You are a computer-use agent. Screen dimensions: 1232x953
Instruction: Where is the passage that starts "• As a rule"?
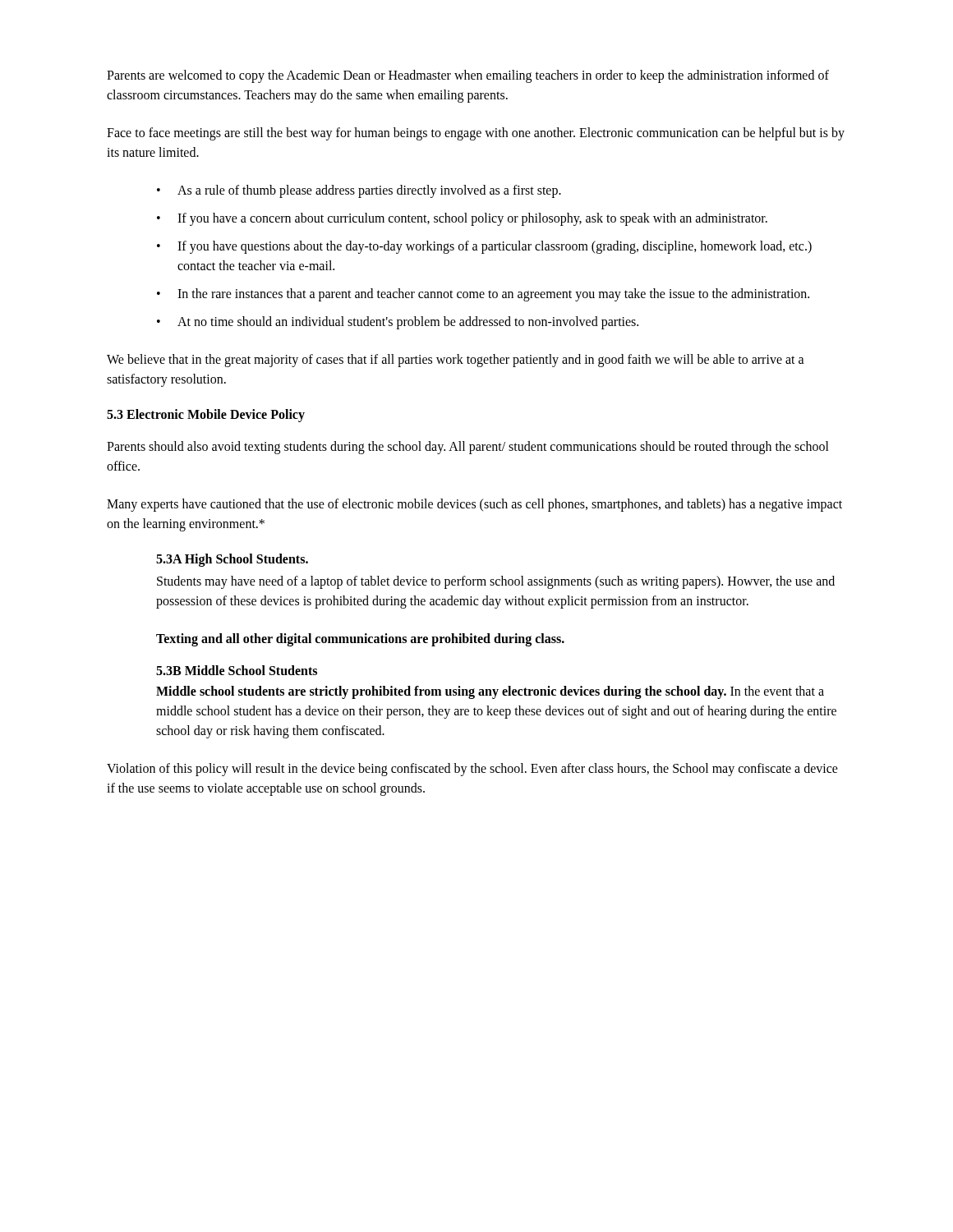[501, 191]
